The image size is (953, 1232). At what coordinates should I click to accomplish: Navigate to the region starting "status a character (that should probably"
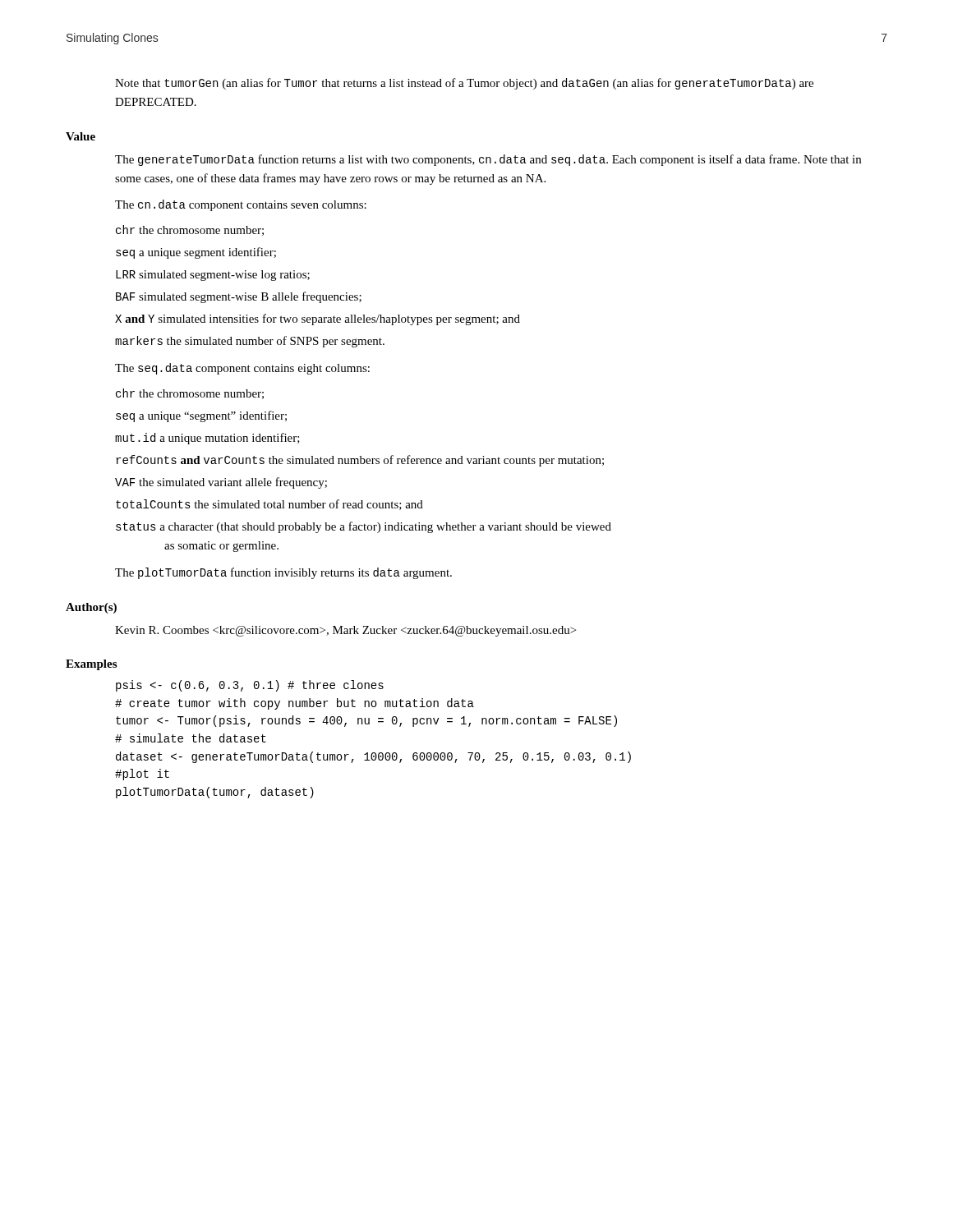[x=501, y=537]
